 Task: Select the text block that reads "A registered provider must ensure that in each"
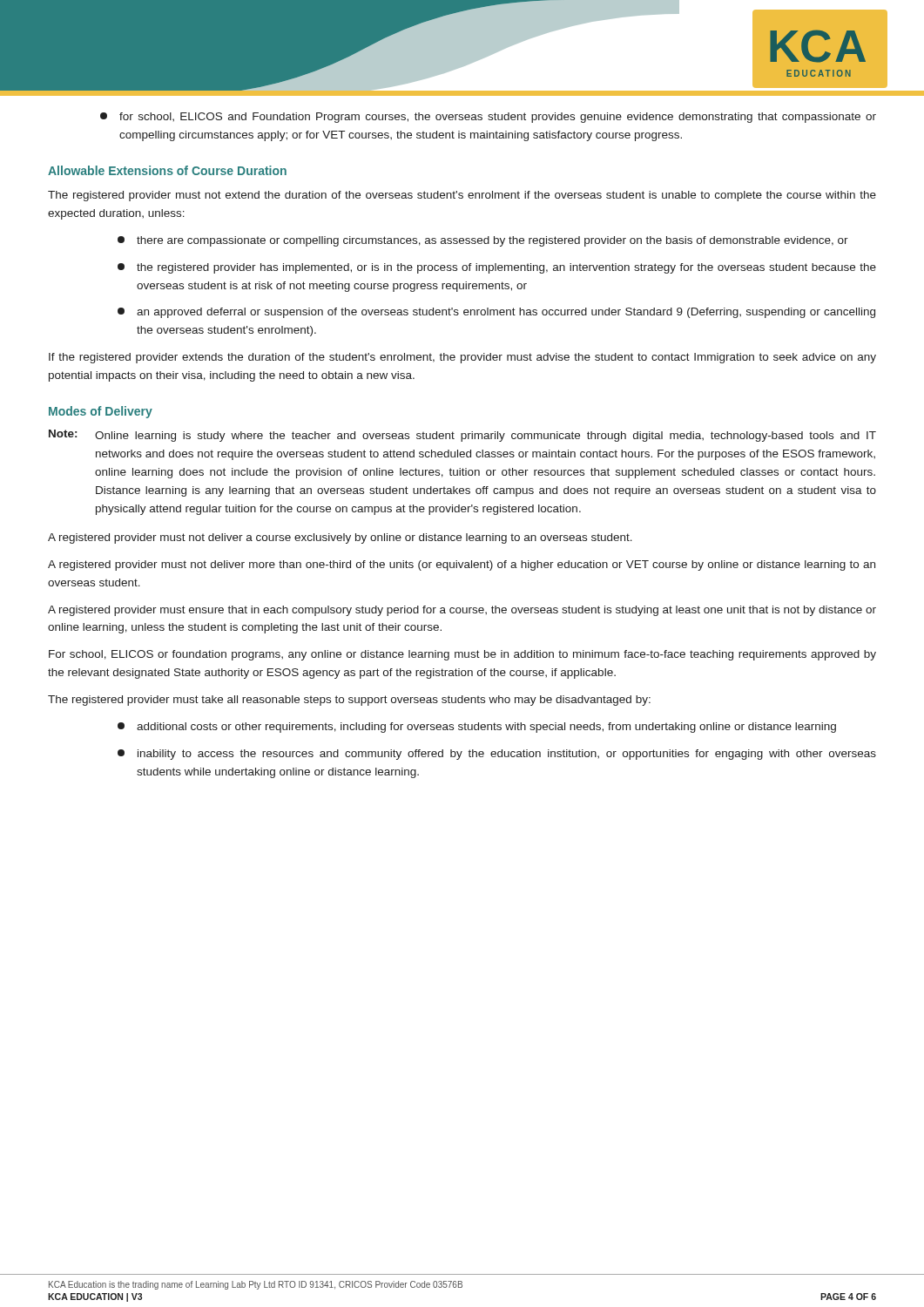click(x=462, y=618)
